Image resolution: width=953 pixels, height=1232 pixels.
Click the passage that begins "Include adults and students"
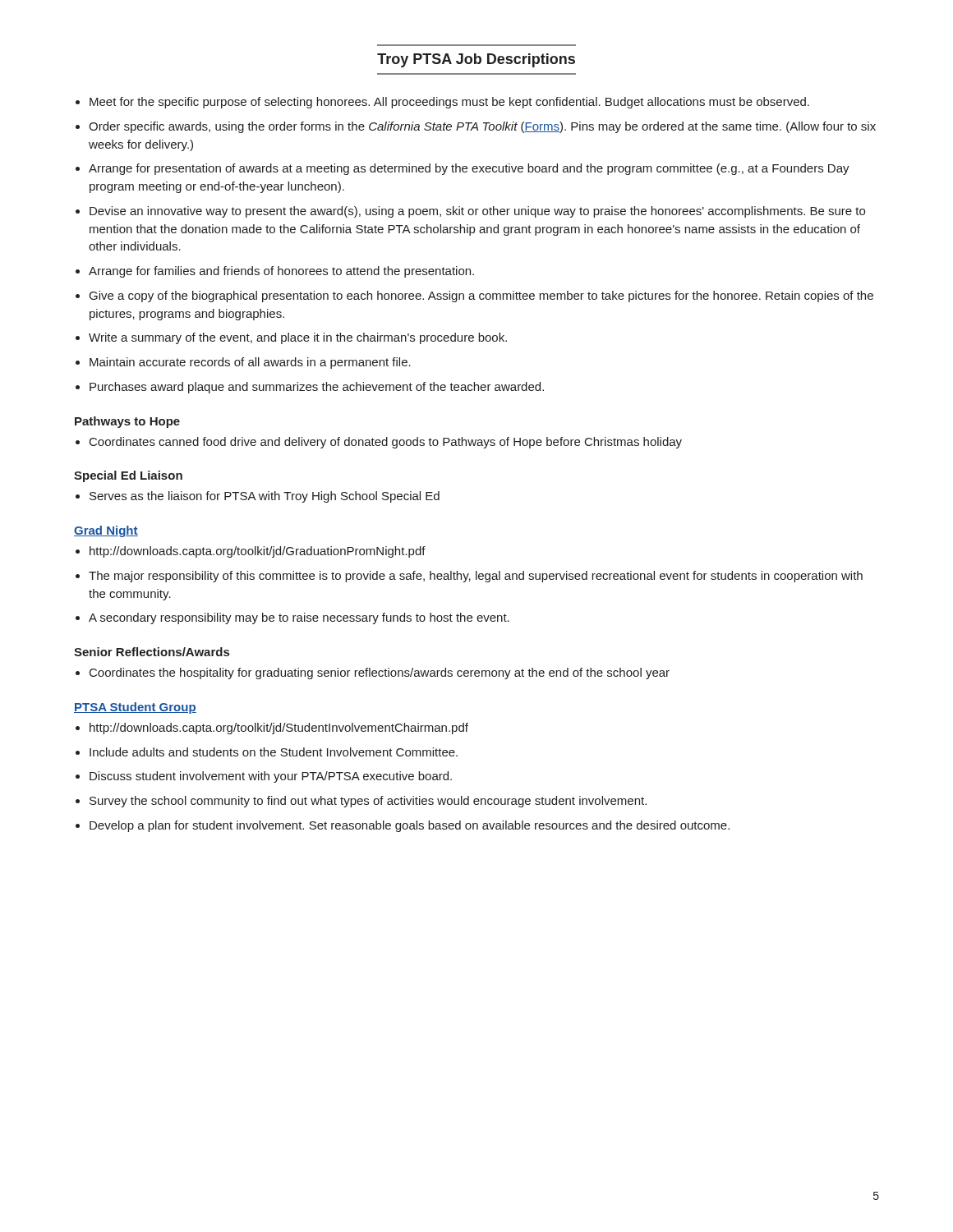click(x=274, y=752)
